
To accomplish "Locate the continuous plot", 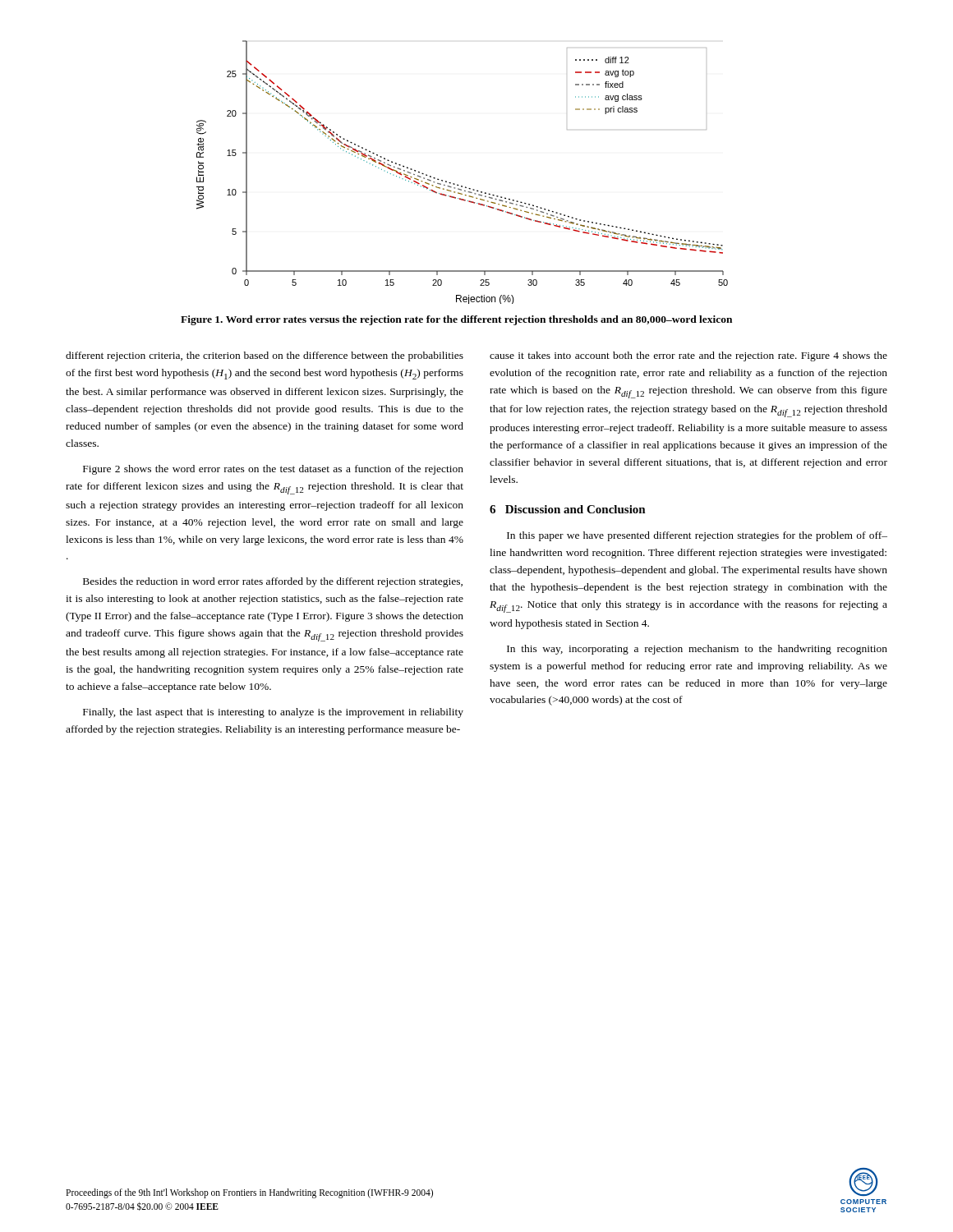I will 476,166.
